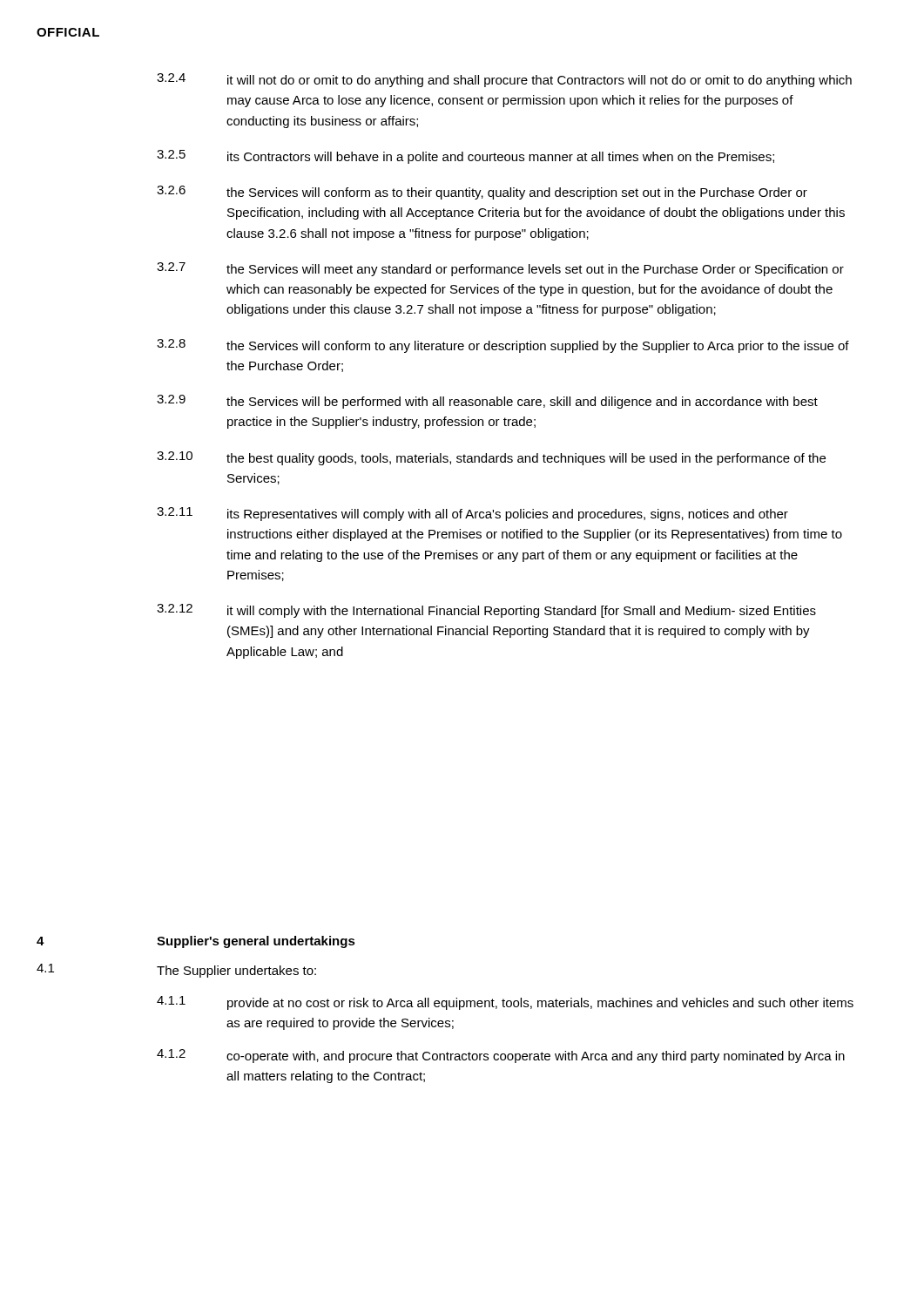Screen dimensions: 1307x924
Task: Click the passage that begins "3.2.5 its Contractors will behave in a polite"
Action: [x=466, y=156]
